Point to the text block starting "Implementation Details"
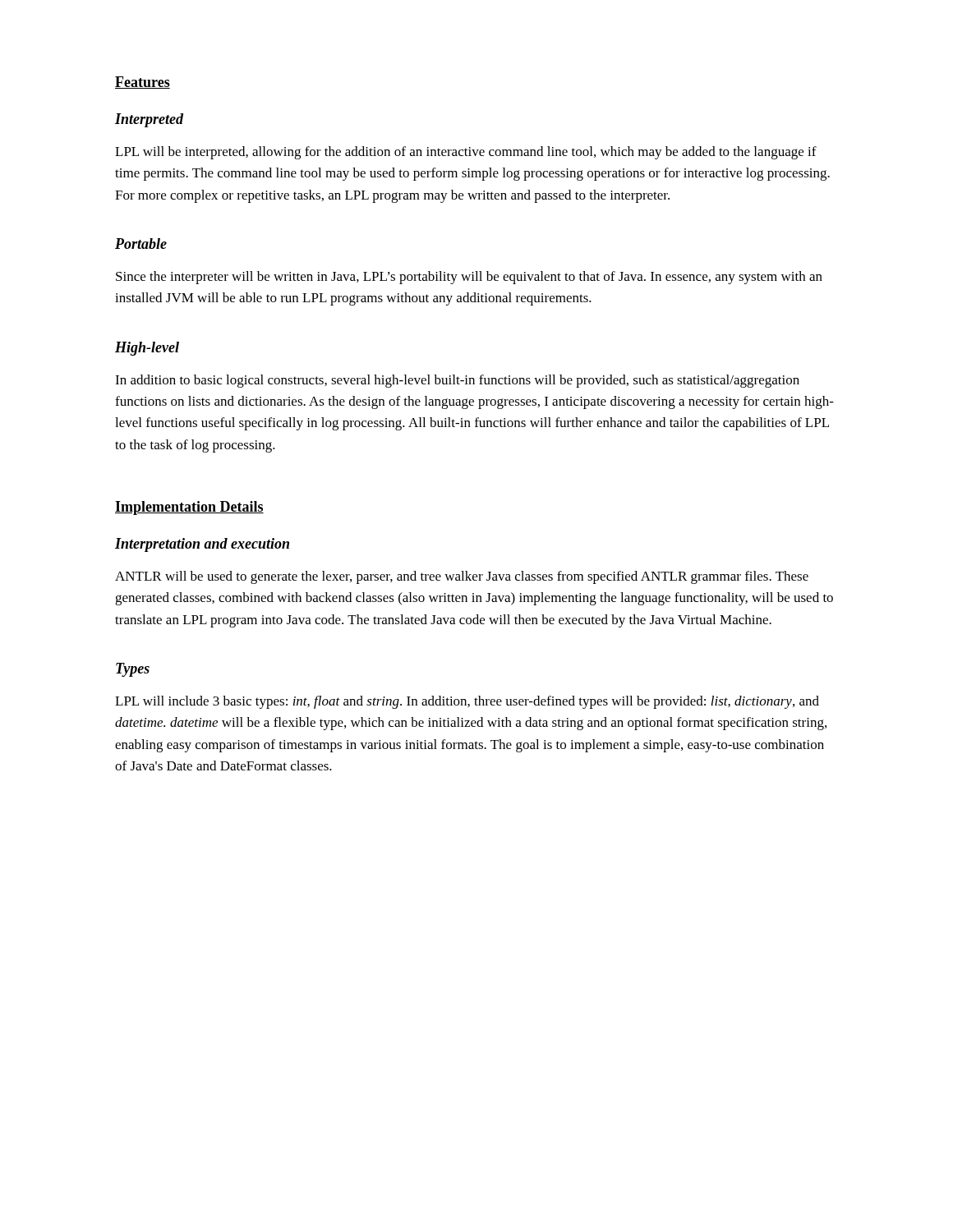This screenshot has height=1232, width=953. pos(189,507)
